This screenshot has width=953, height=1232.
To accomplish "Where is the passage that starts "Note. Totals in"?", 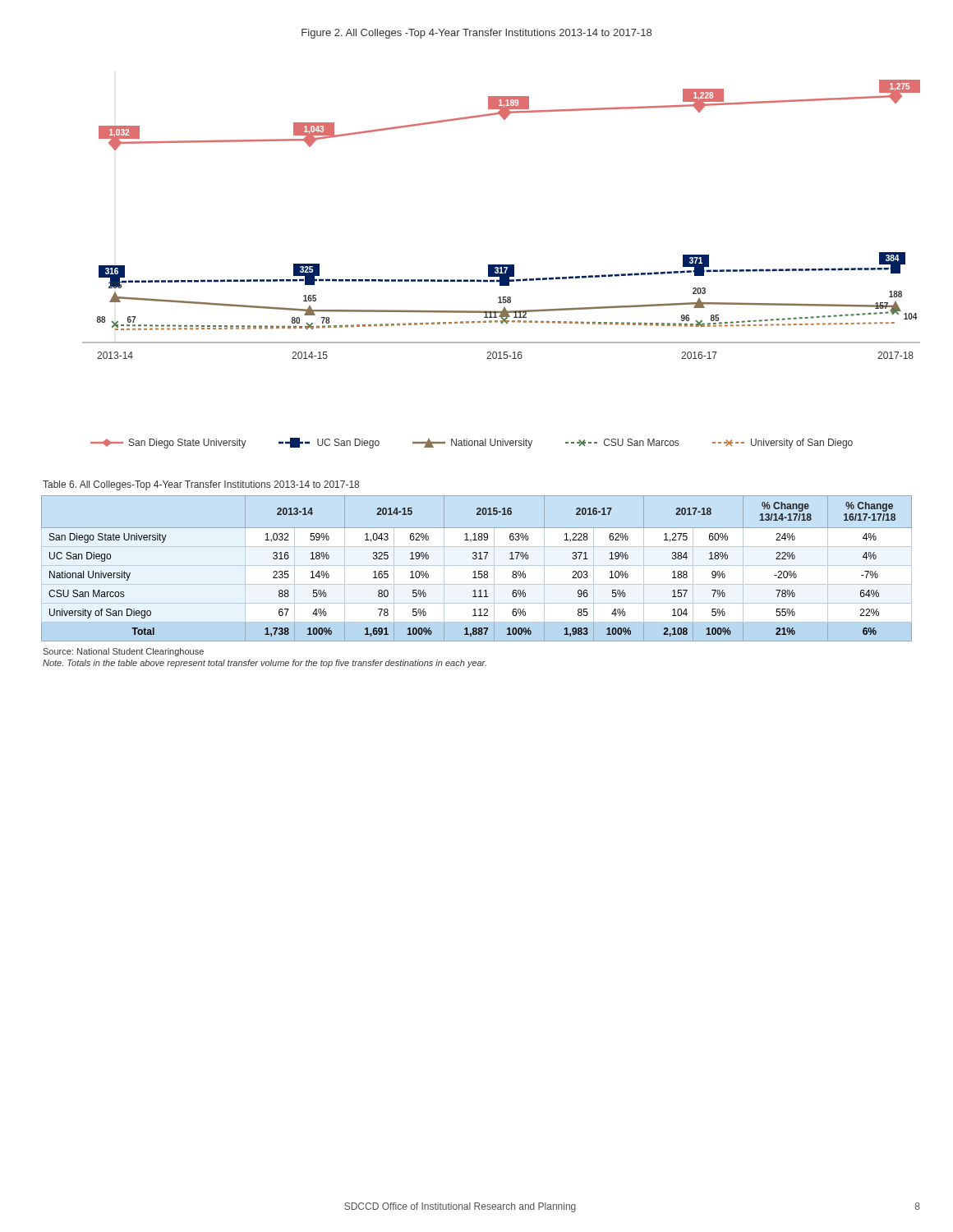I will coord(265,663).
